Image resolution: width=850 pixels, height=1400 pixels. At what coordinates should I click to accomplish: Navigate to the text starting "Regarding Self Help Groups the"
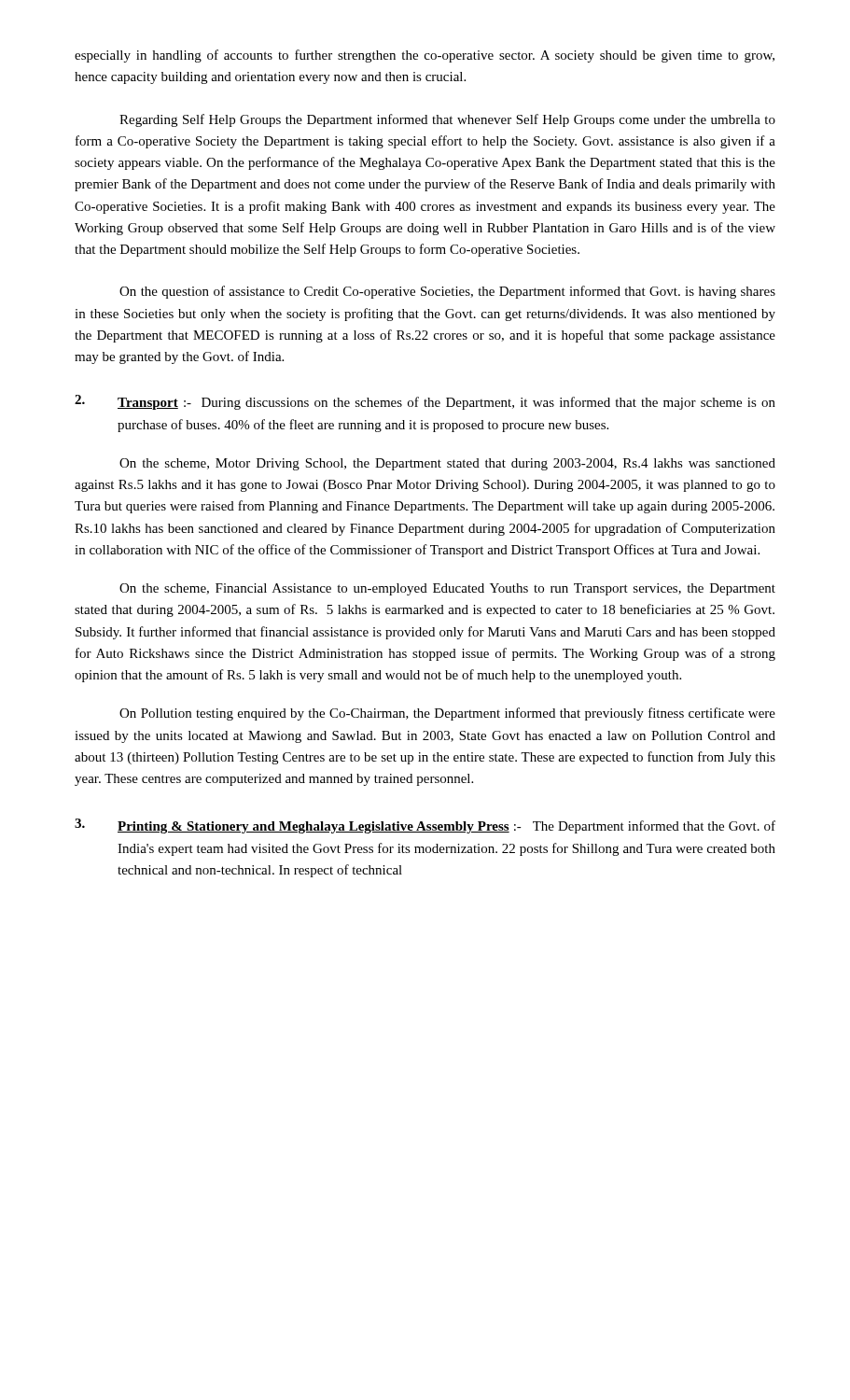pos(425,185)
